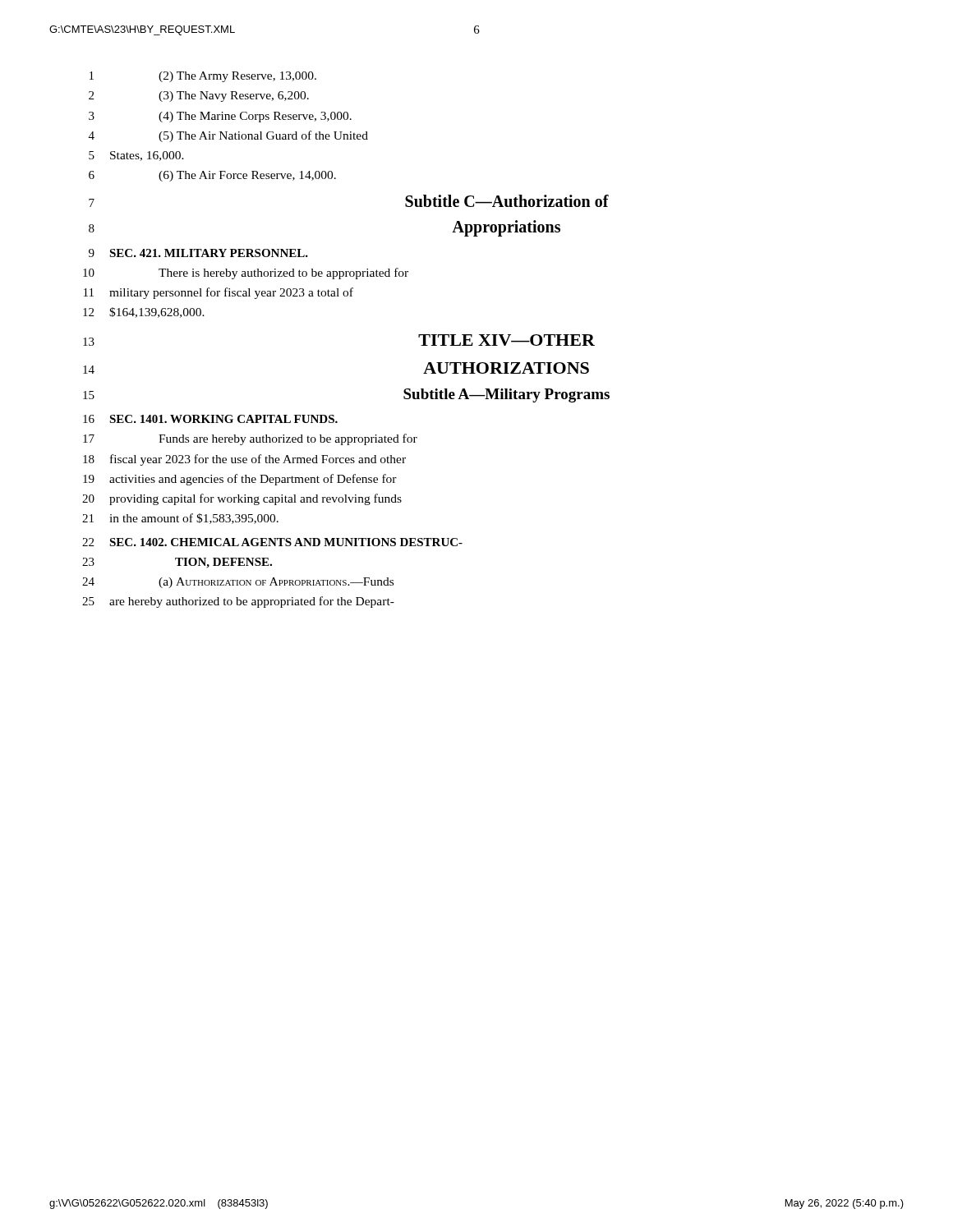Locate the text starting "9 SEC. 421."
This screenshot has height=1232, width=953.
click(198, 253)
